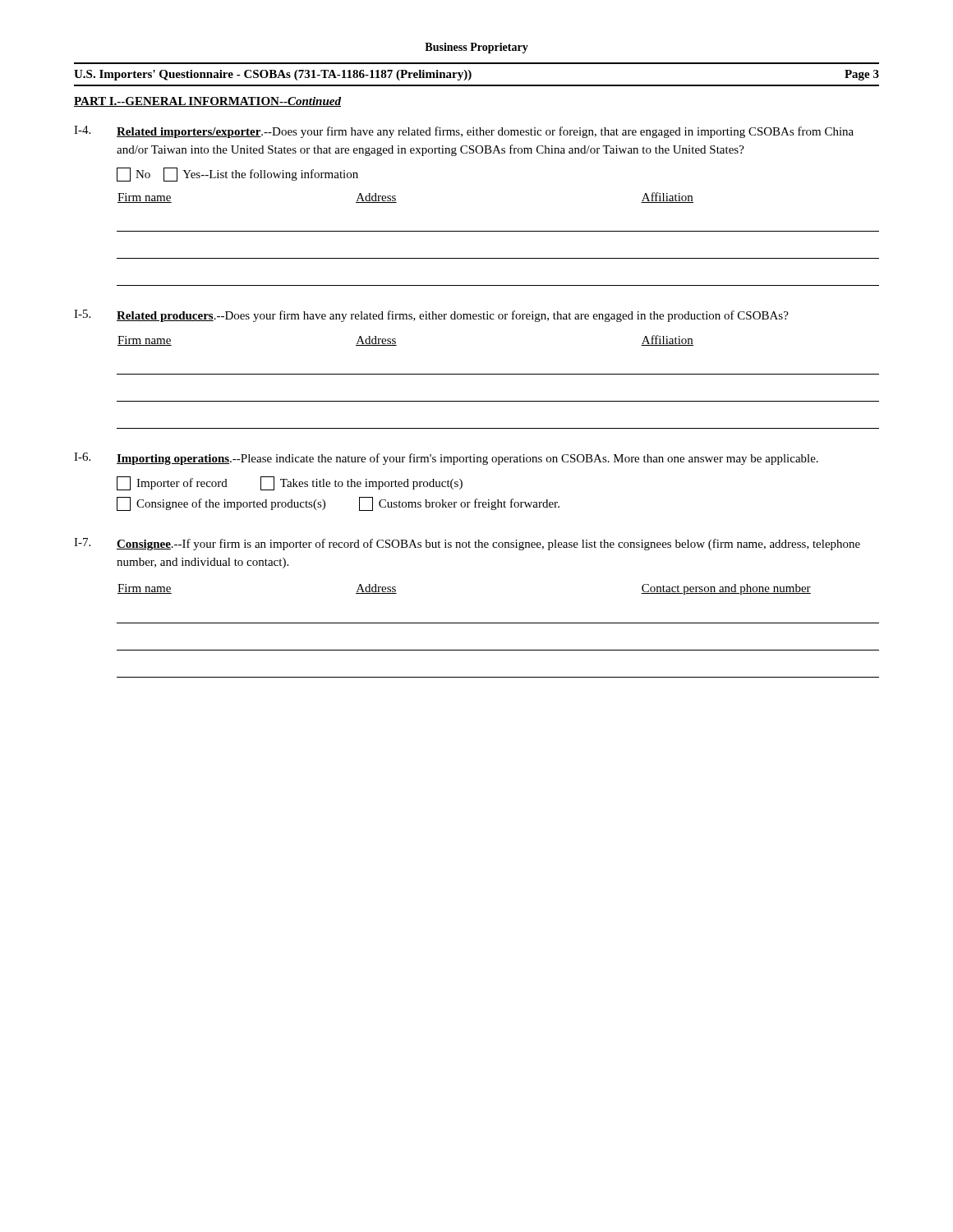The height and width of the screenshot is (1232, 953).
Task: Find the block on this page that starts "Consignee.--If your firm is an"
Action: click(x=489, y=553)
